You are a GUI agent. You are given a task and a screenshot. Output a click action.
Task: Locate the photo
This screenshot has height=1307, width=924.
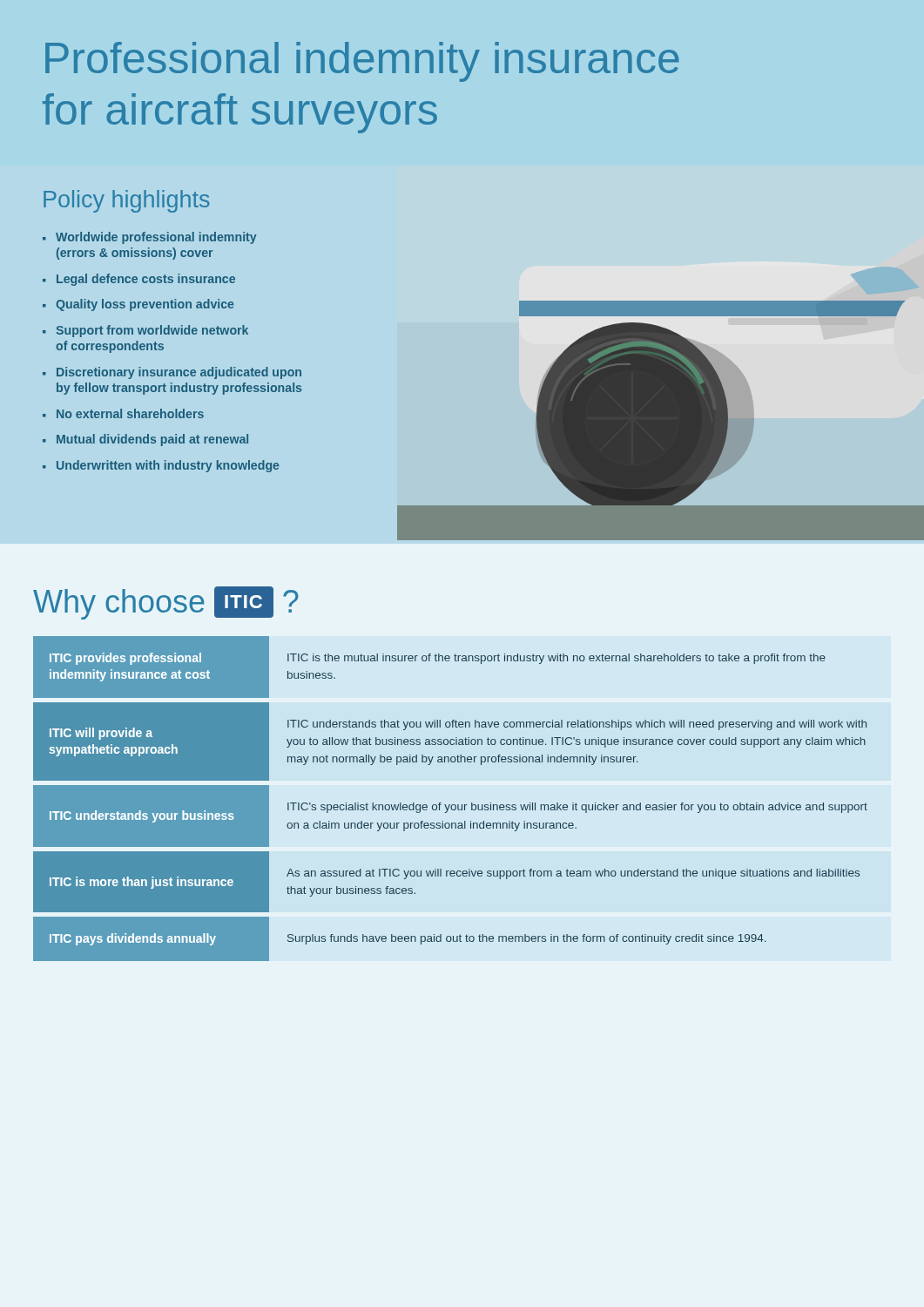(x=661, y=355)
